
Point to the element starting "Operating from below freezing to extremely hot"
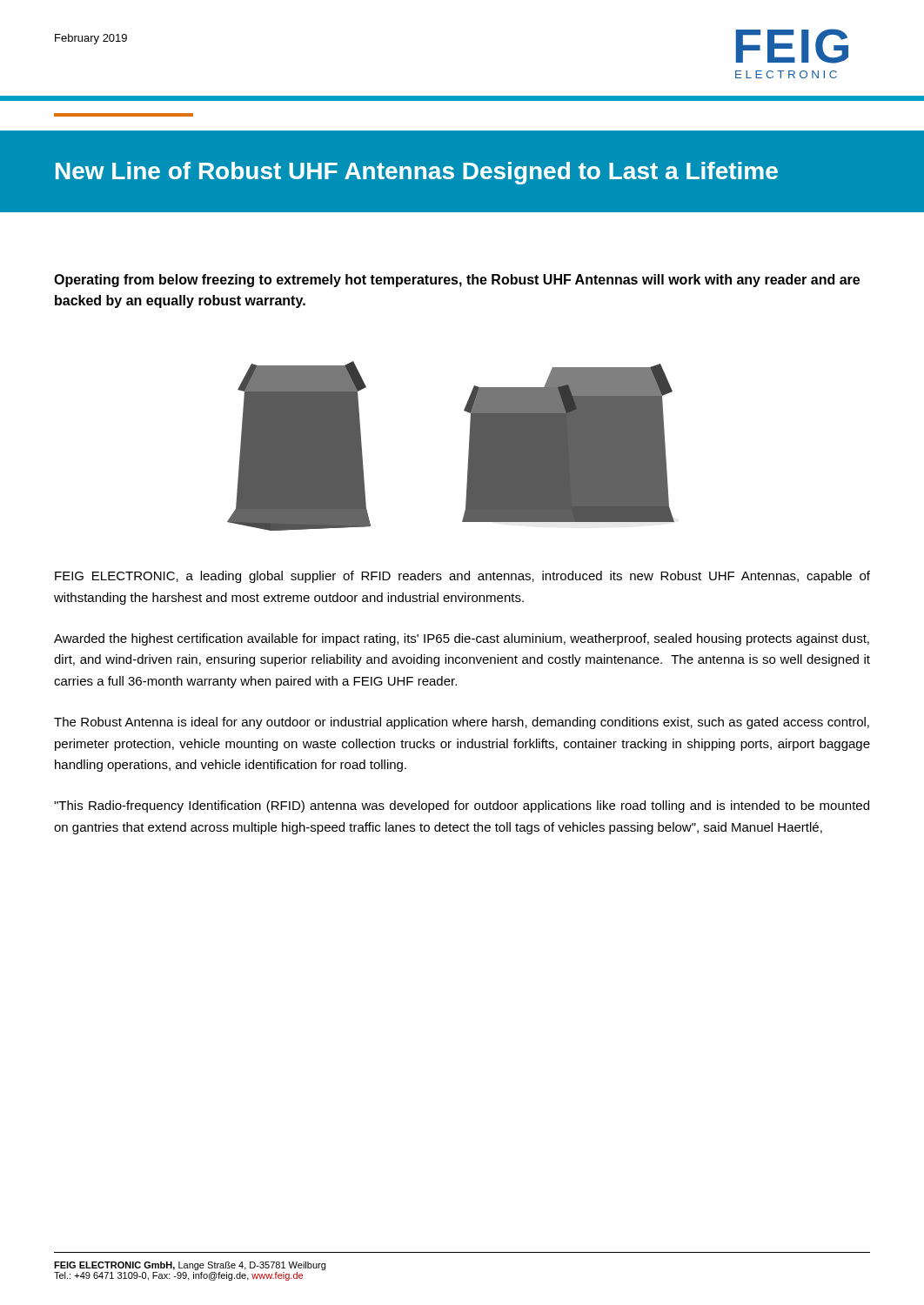[x=457, y=290]
